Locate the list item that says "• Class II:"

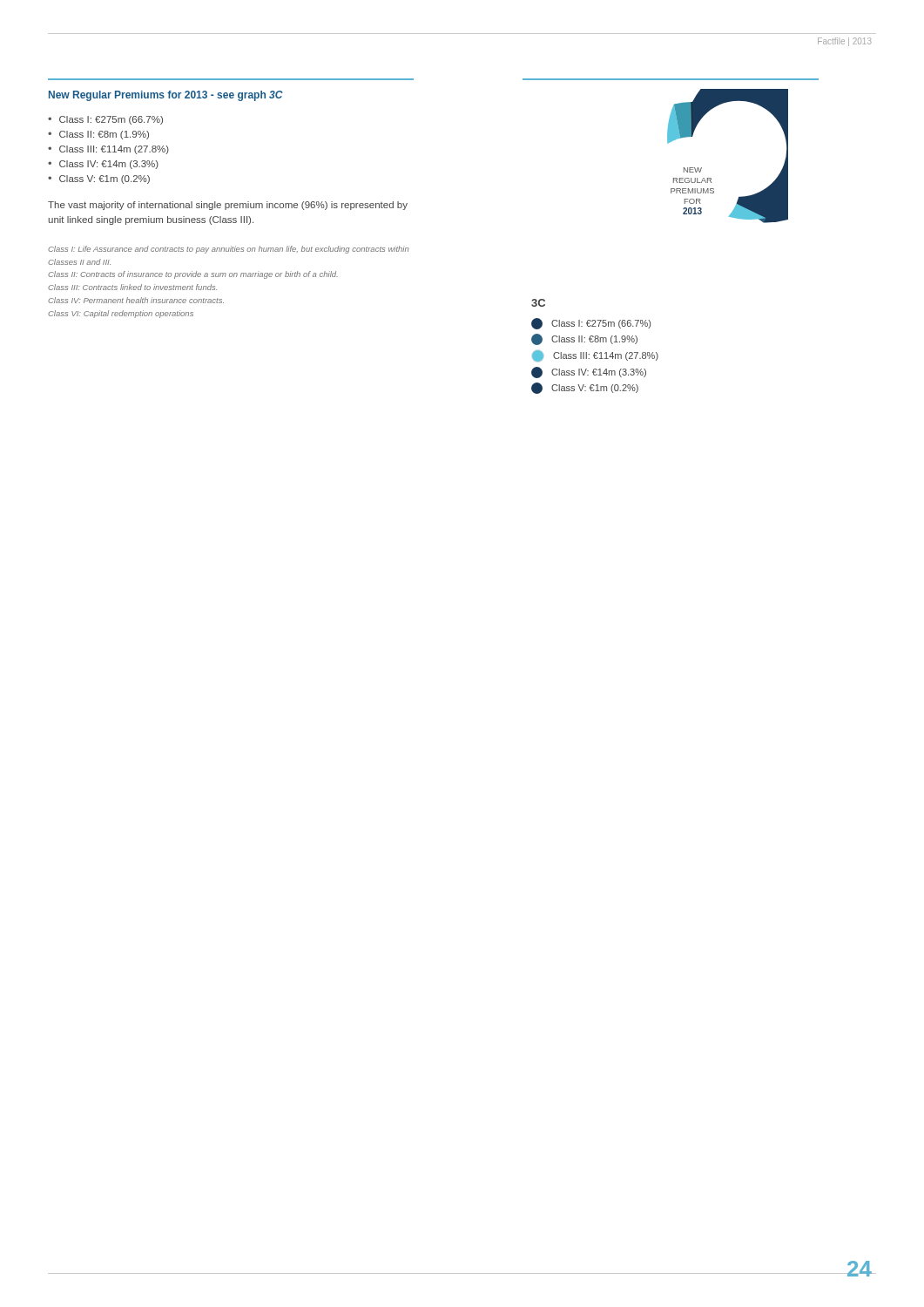point(99,133)
